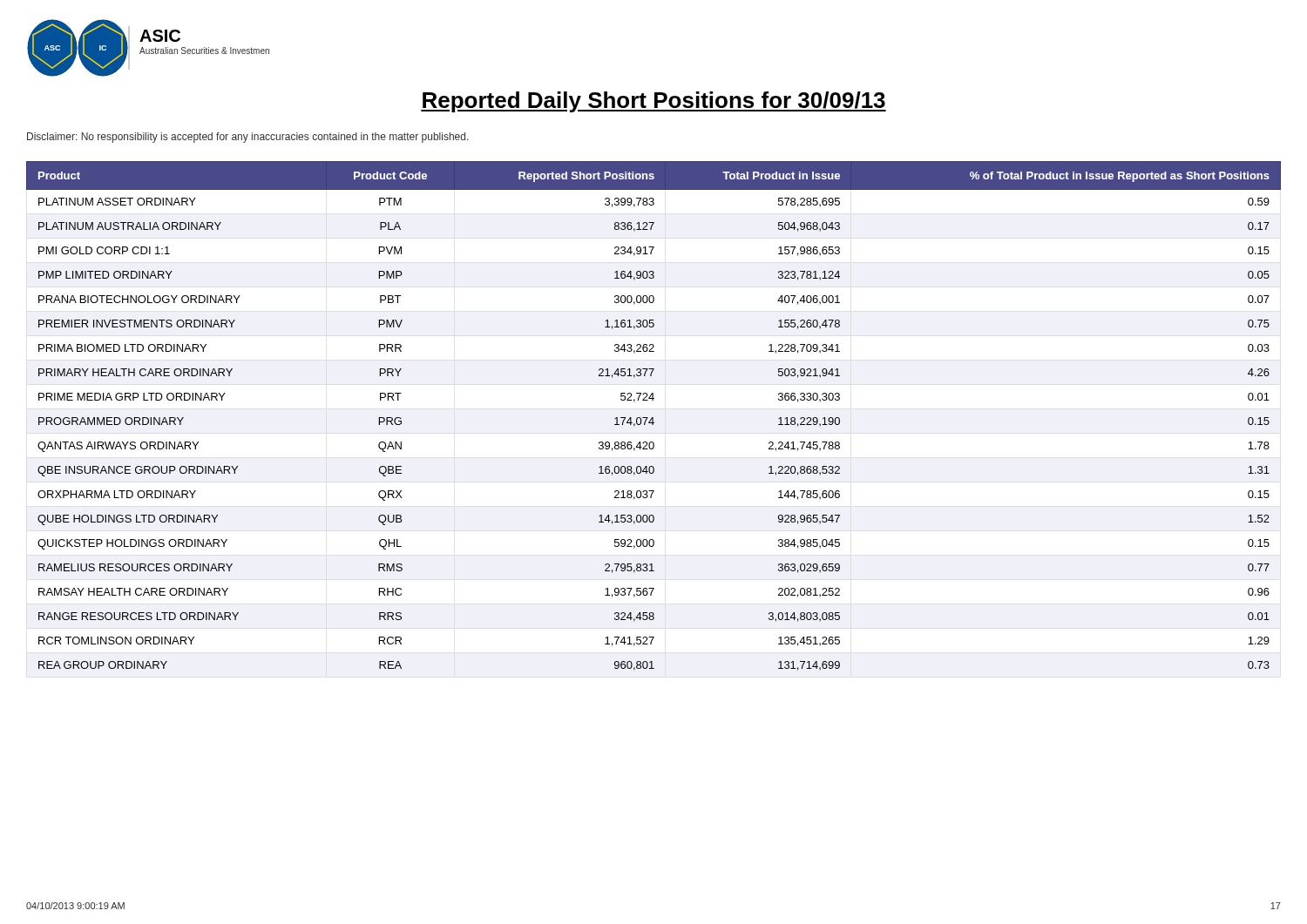
Task: Click on the text block with the text "Disclaimer: No responsibility is accepted for any inaccuracies"
Action: (x=248, y=137)
